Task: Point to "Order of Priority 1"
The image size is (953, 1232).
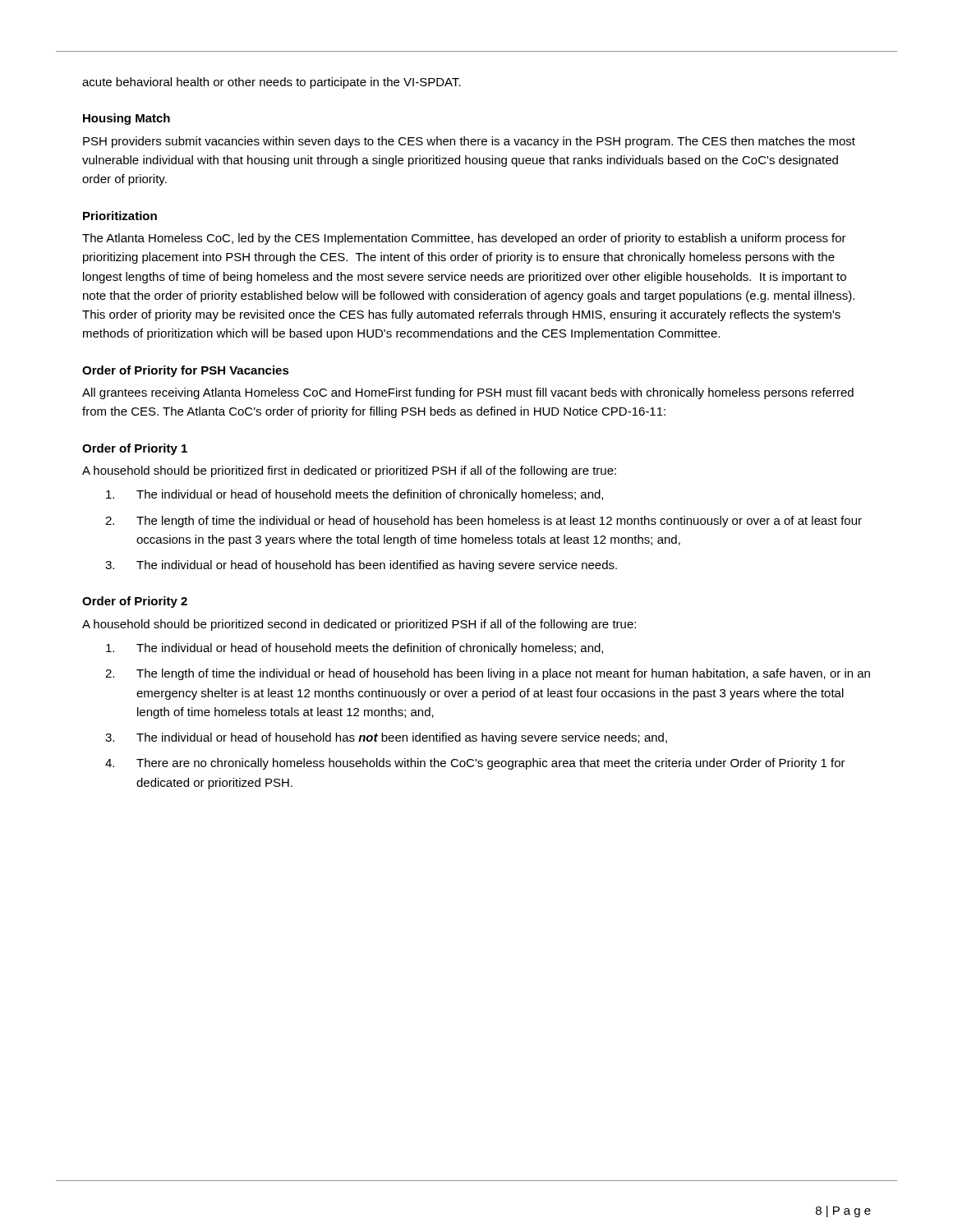Action: click(x=135, y=448)
